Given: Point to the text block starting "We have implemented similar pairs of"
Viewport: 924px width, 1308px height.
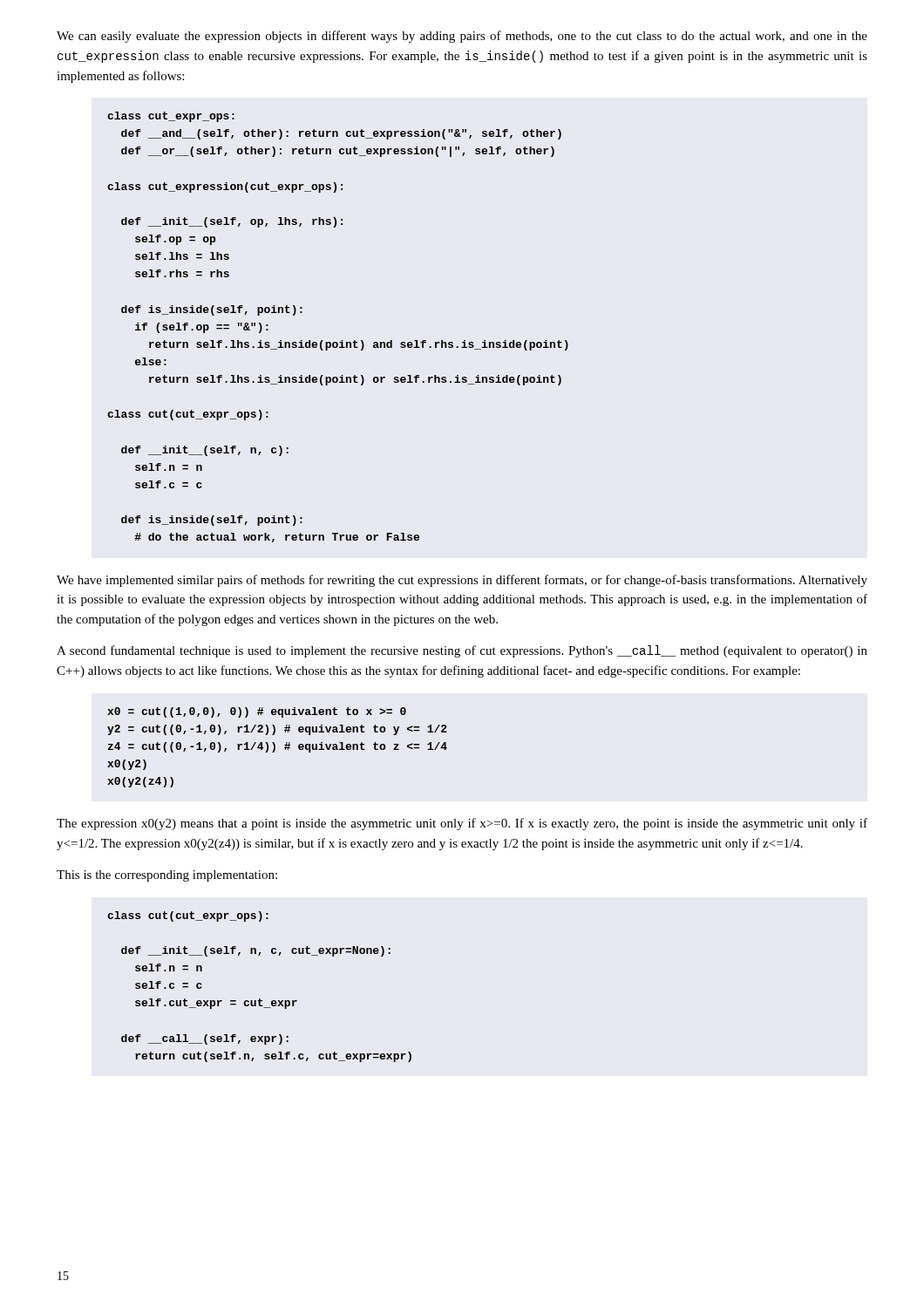Looking at the screenshot, I should pyautogui.click(x=462, y=599).
